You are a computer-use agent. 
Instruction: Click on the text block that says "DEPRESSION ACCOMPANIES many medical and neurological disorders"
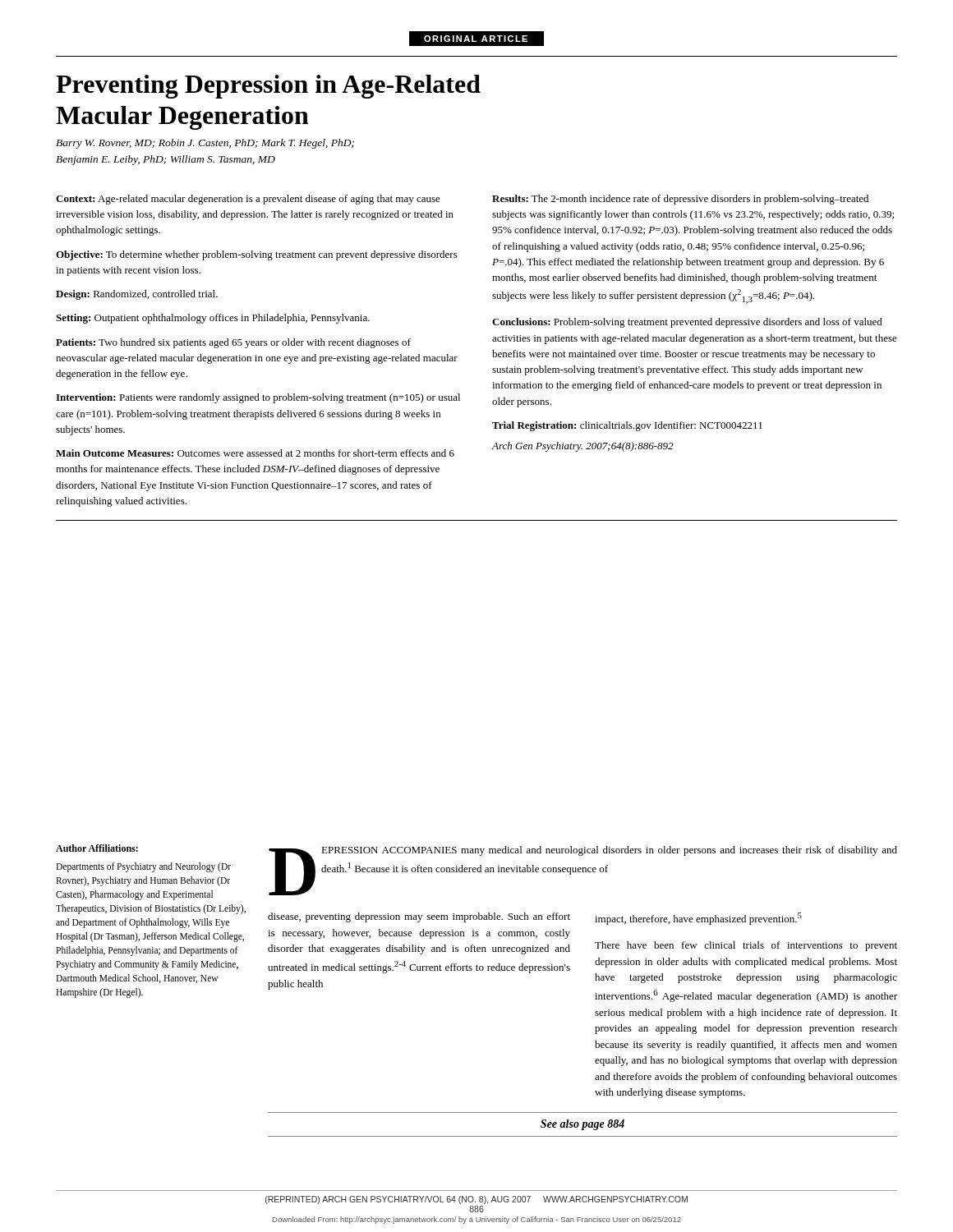point(582,870)
